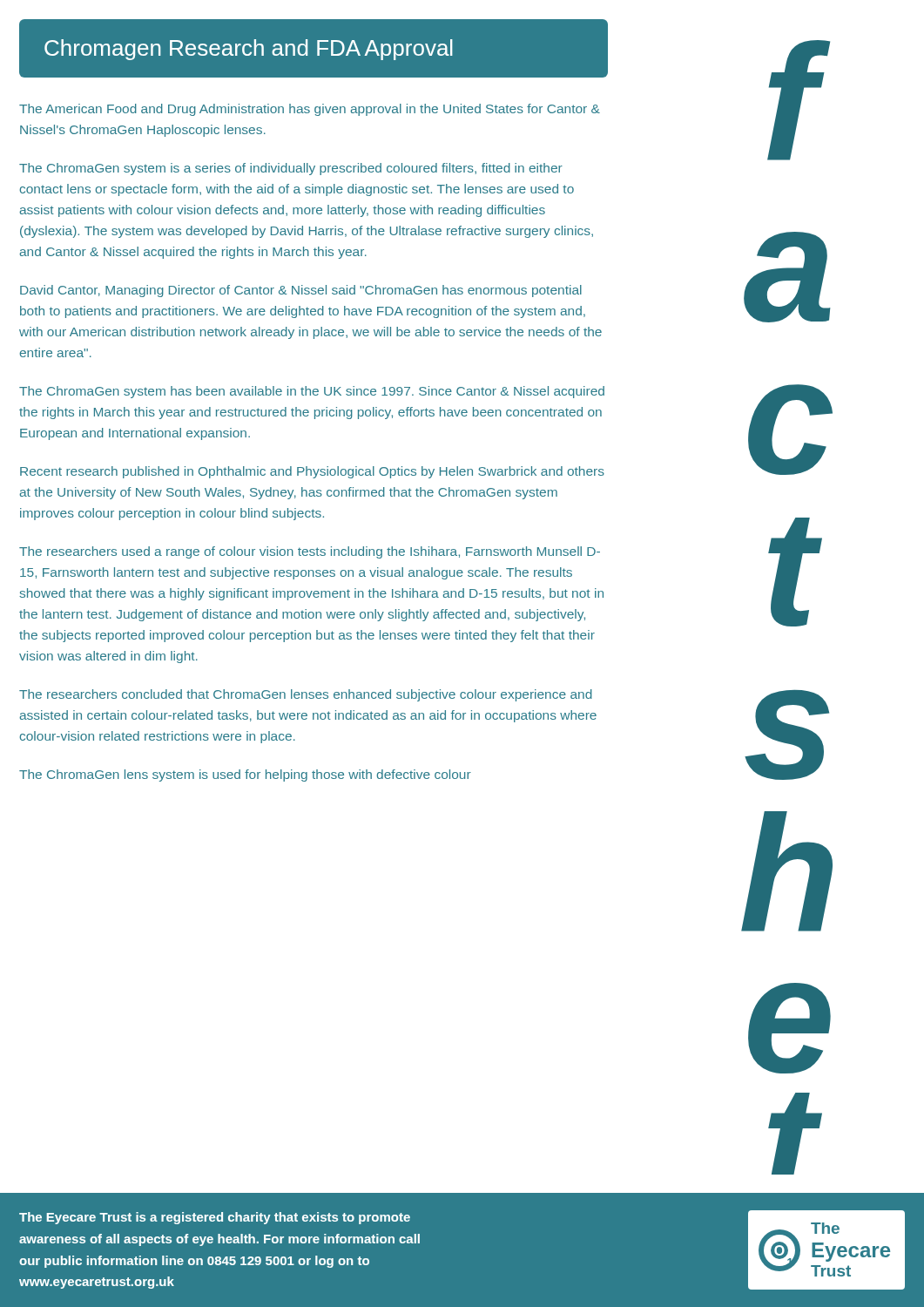
Task: Select the region starting "Chromagen Research and"
Action: pos(249,48)
